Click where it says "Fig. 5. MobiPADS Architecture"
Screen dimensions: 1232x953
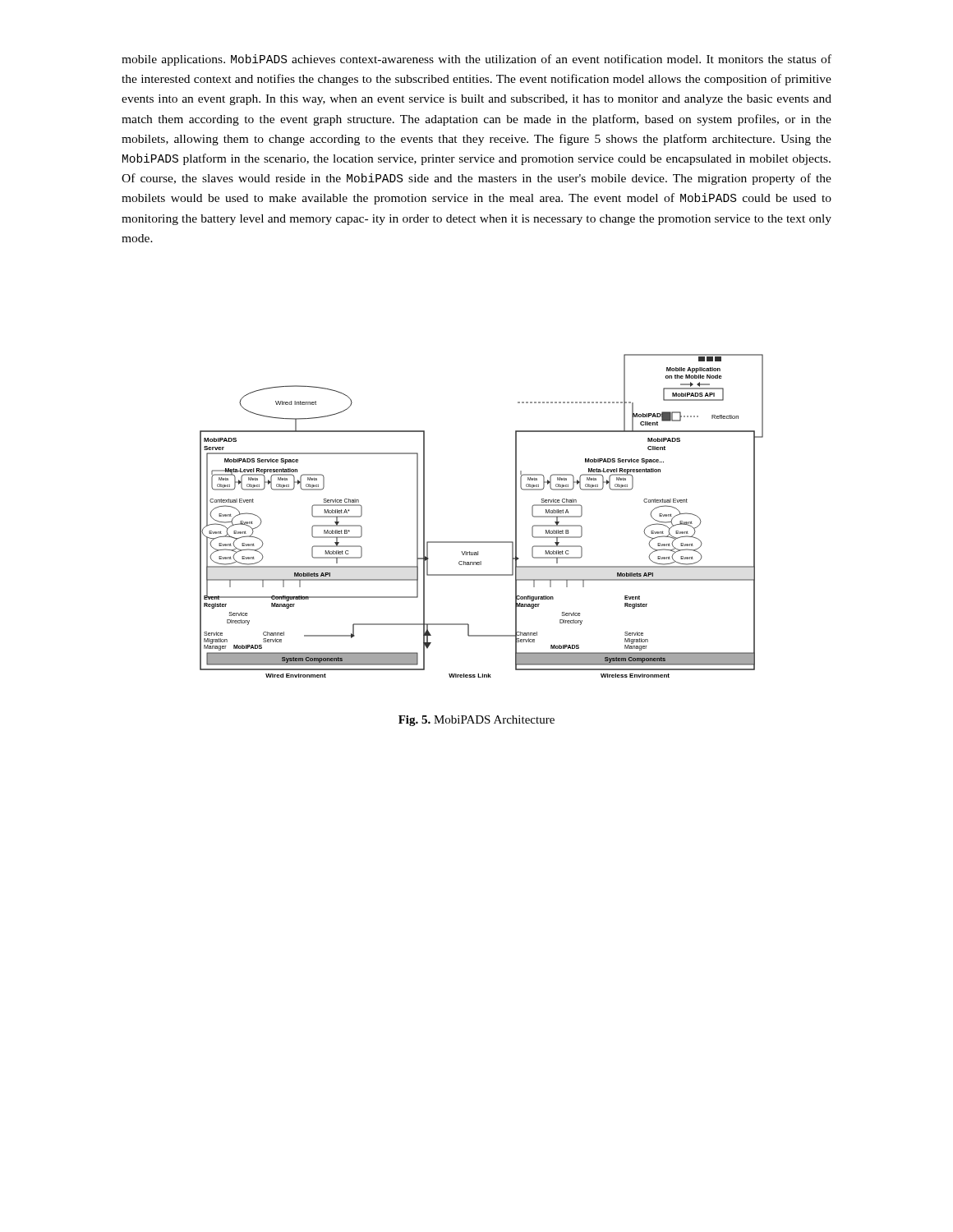(x=476, y=719)
